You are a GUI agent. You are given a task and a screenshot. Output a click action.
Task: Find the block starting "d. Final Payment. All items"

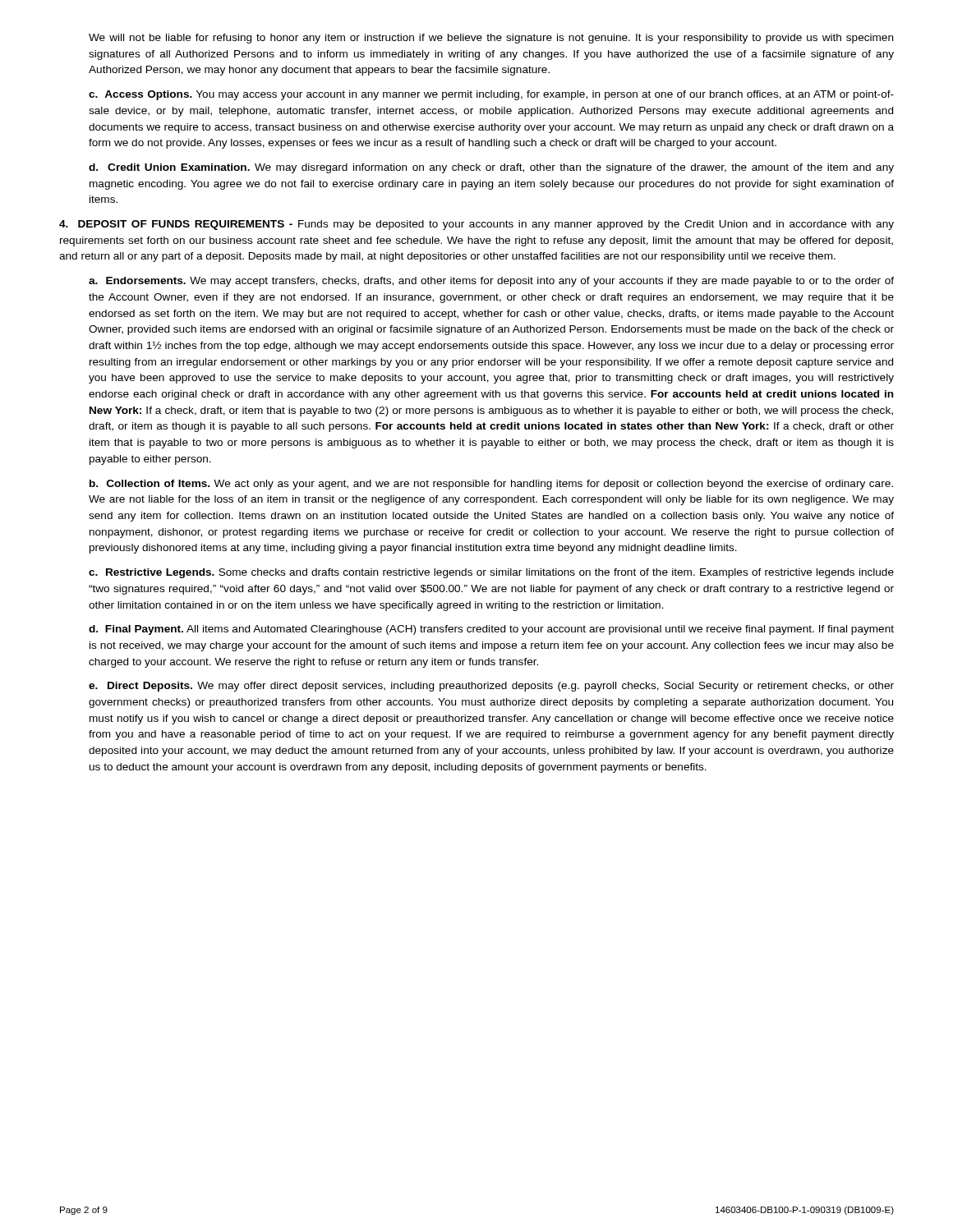pyautogui.click(x=491, y=645)
